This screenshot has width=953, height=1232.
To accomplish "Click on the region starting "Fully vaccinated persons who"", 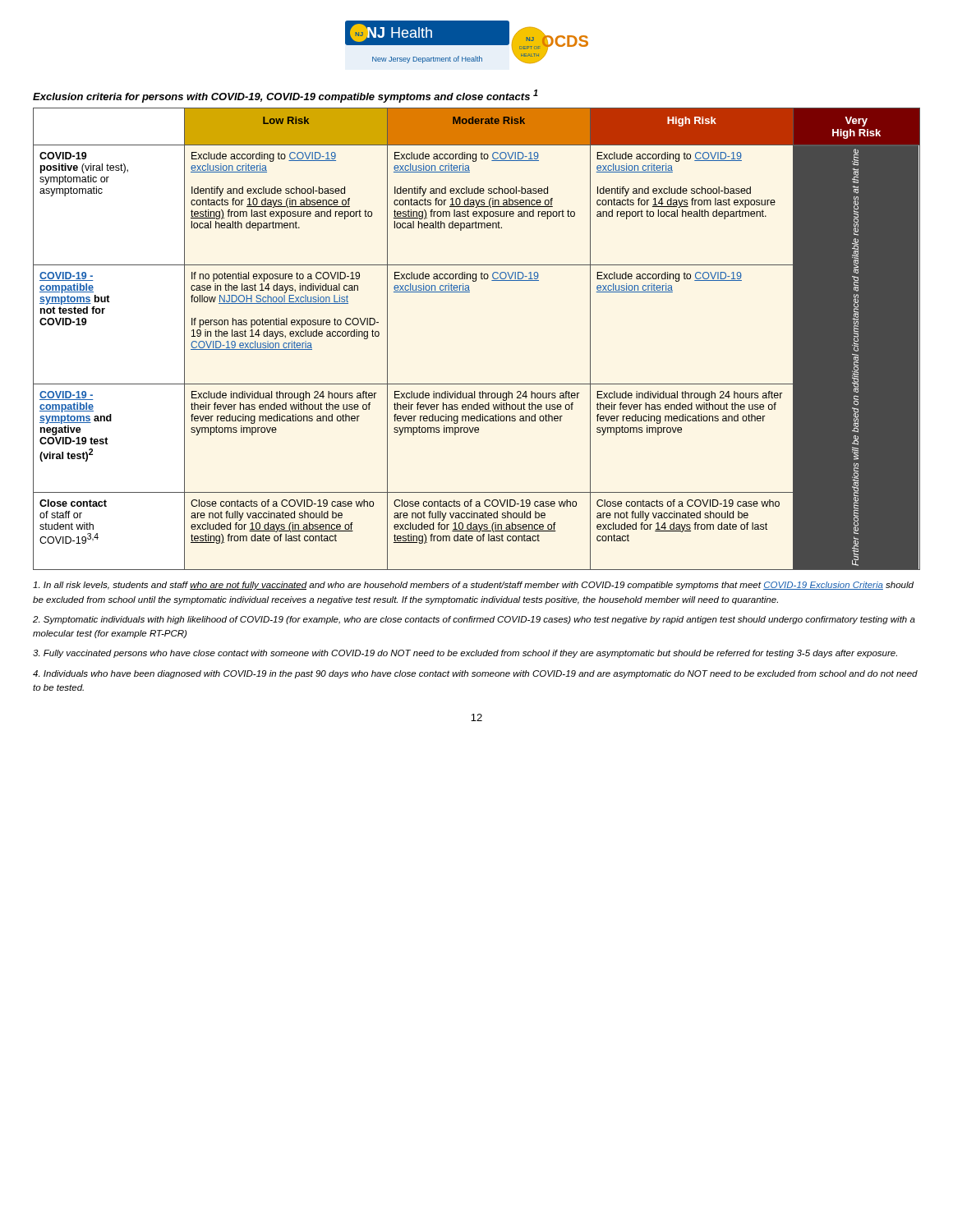I will pos(466,653).
